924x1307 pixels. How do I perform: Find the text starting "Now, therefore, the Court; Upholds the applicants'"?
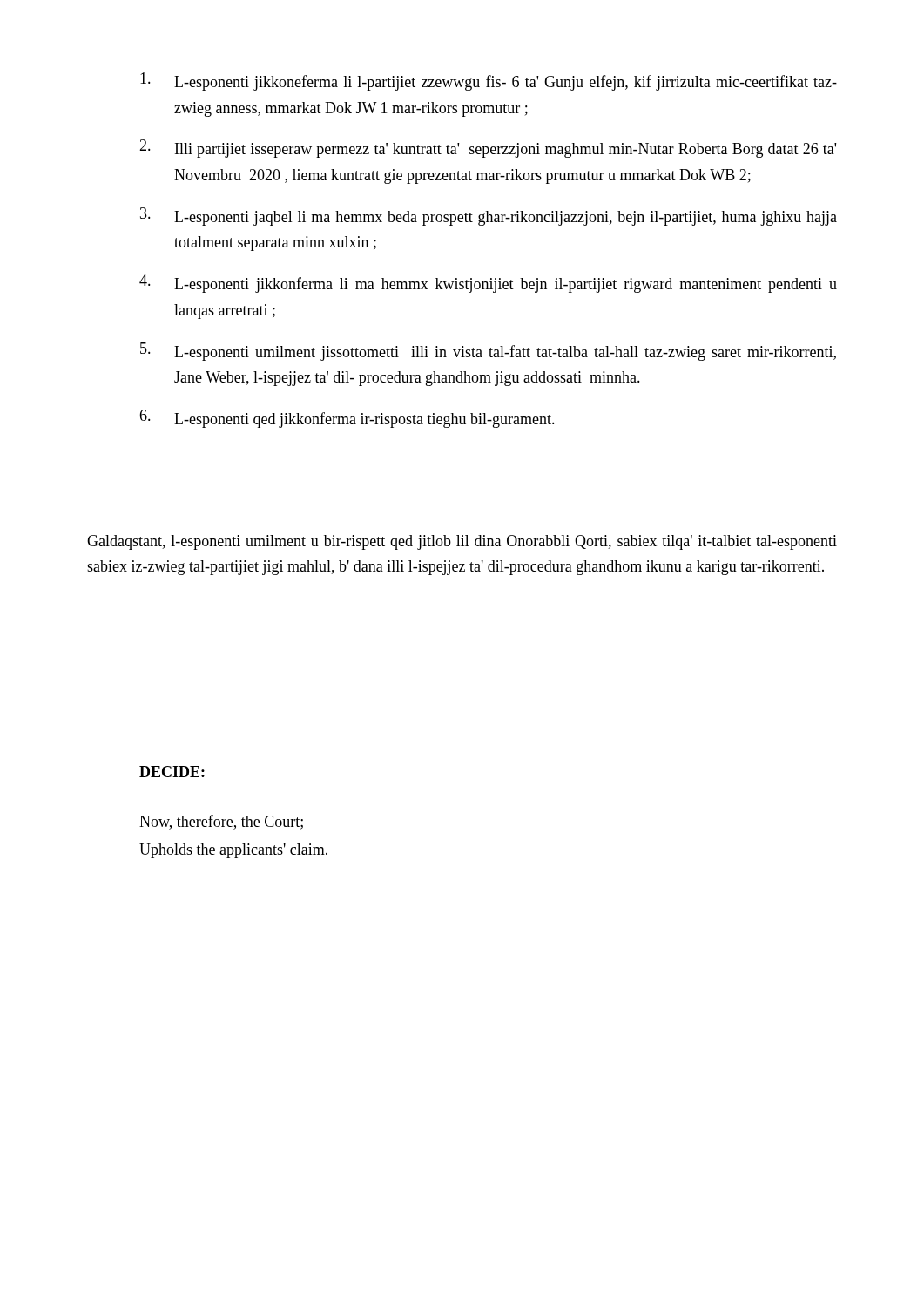(234, 836)
